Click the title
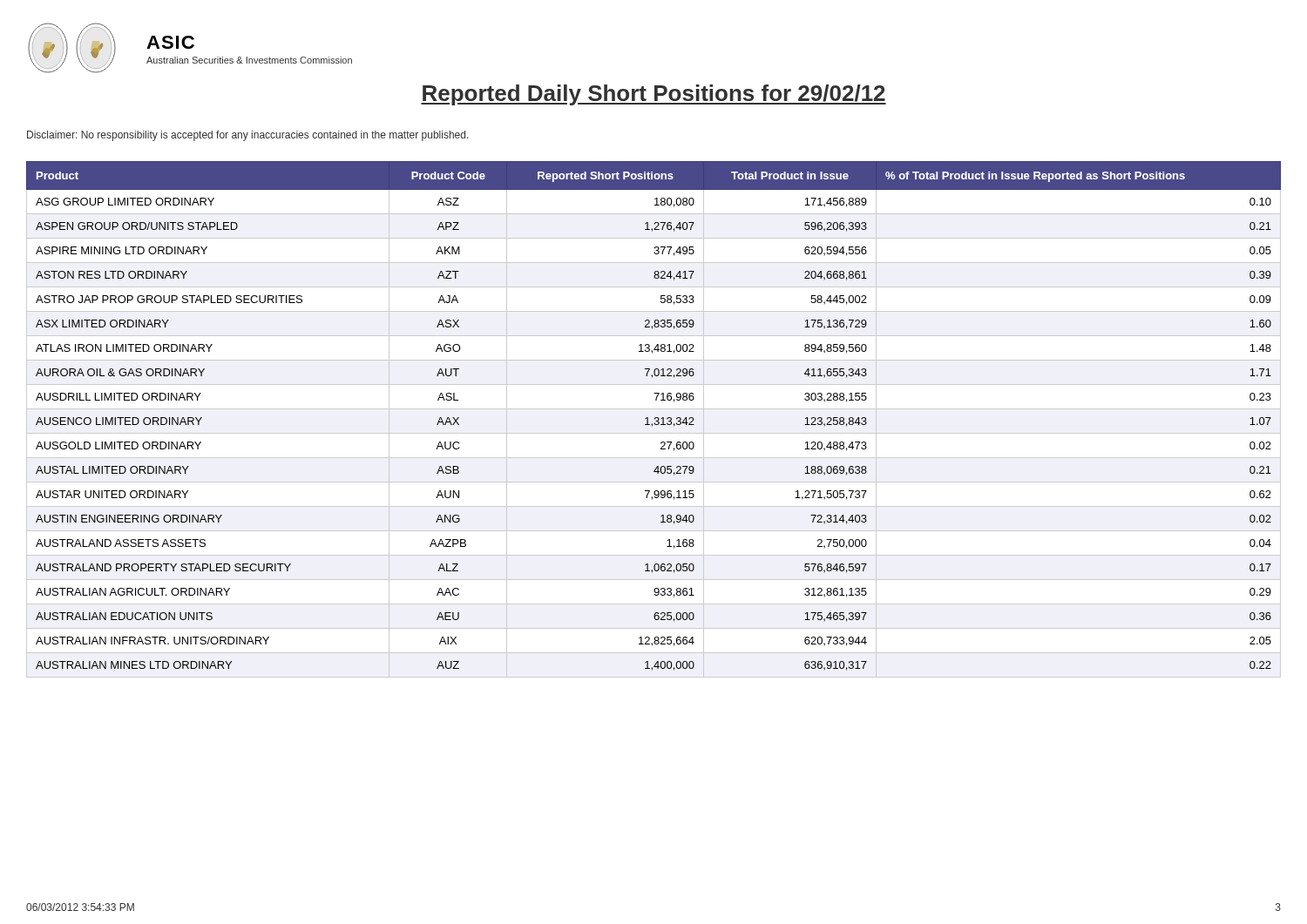 pos(654,93)
